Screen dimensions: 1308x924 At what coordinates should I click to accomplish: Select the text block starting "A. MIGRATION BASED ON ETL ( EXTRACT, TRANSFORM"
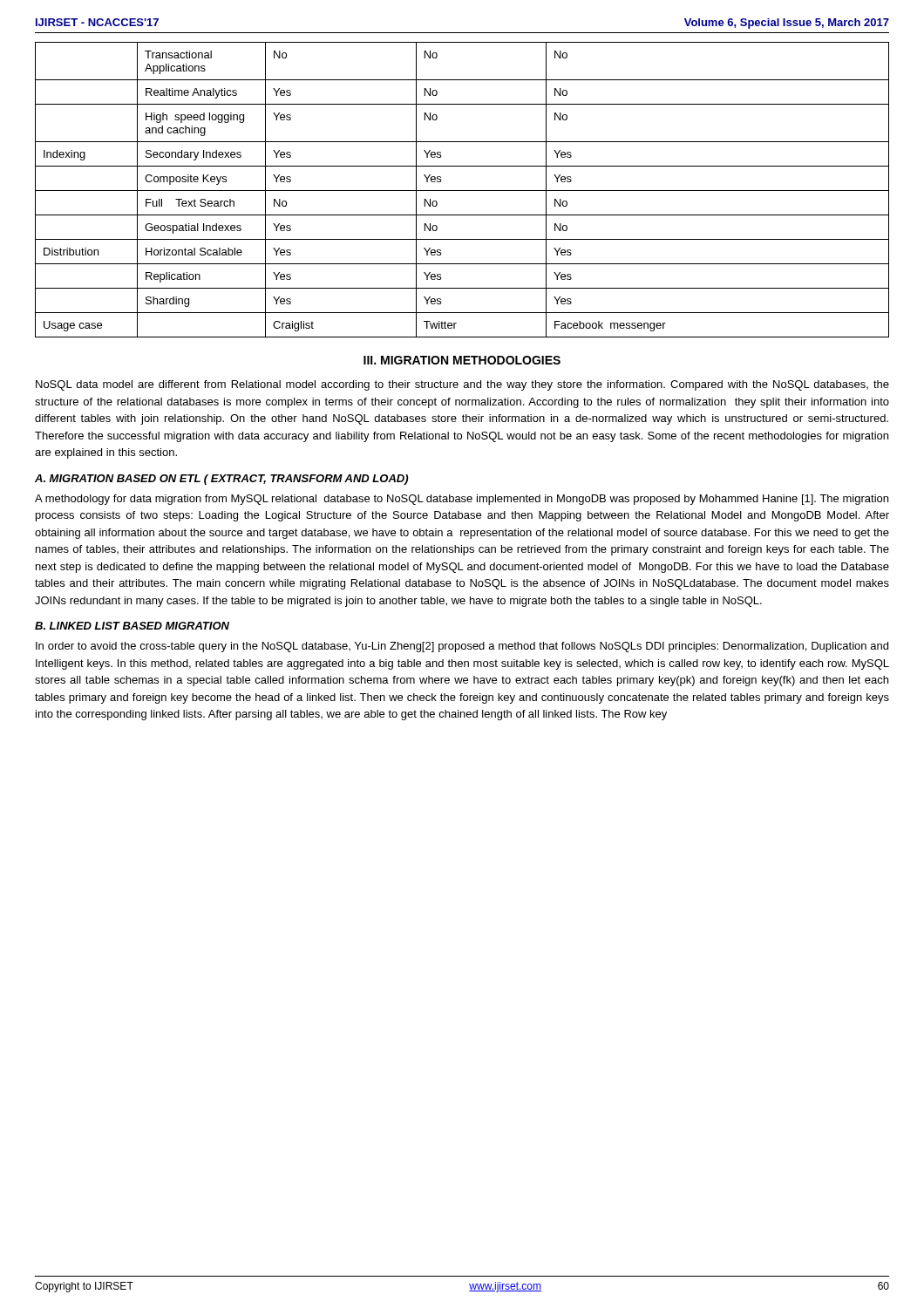222,478
